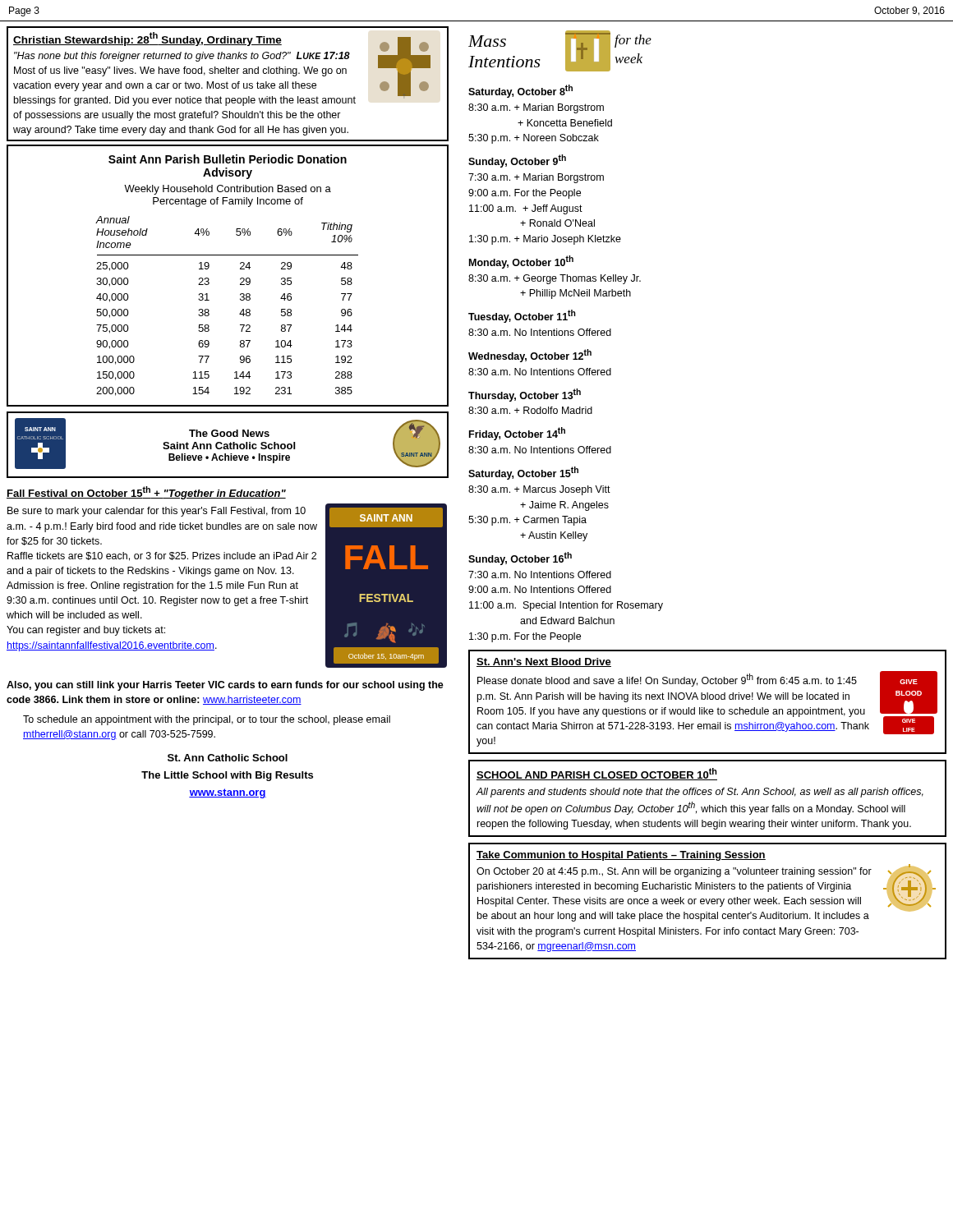Where is the section header that starts "SCHOOL AND PARISH"?
953x1232 pixels.
(x=597, y=773)
